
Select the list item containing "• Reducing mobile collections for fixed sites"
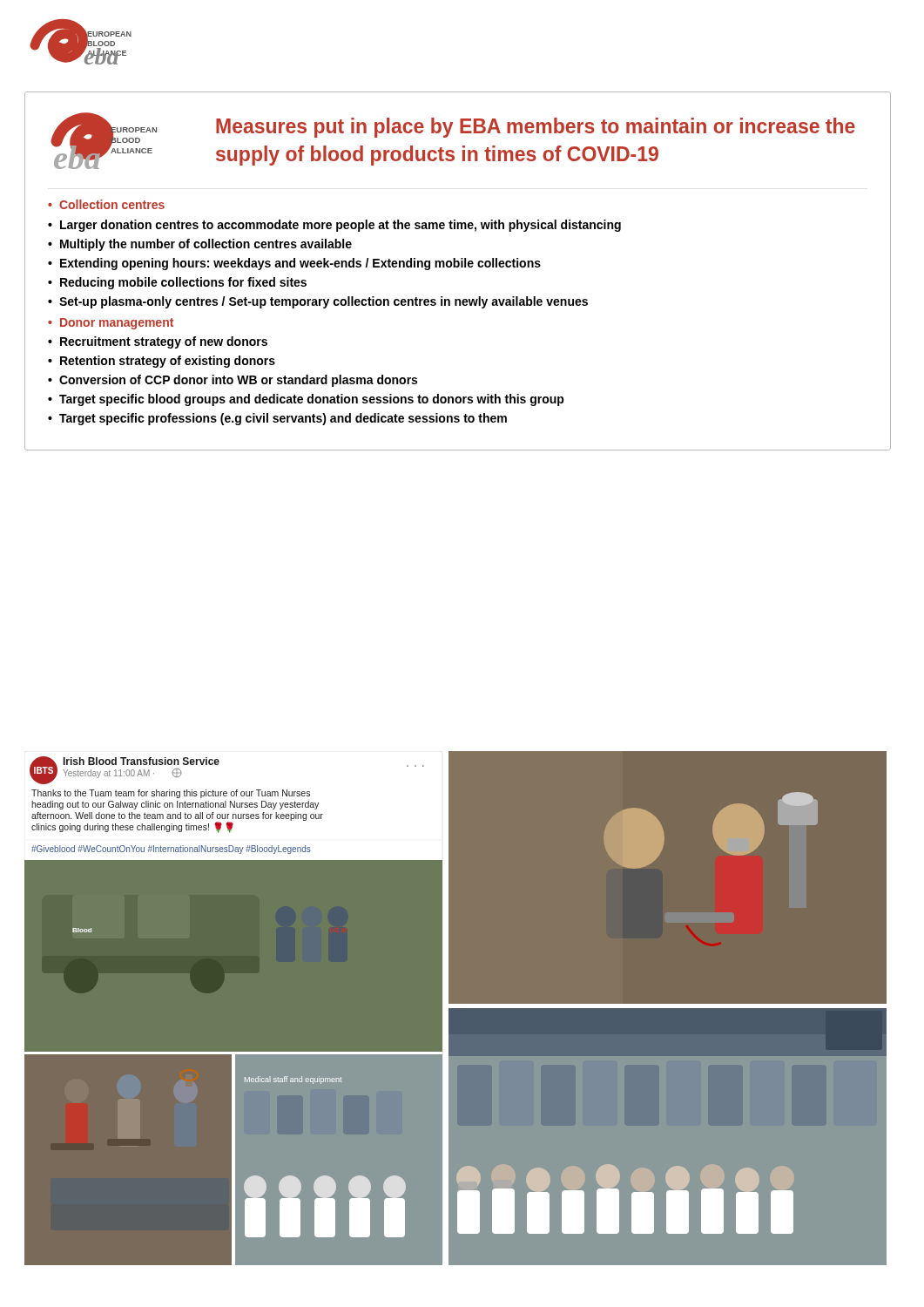[178, 282]
